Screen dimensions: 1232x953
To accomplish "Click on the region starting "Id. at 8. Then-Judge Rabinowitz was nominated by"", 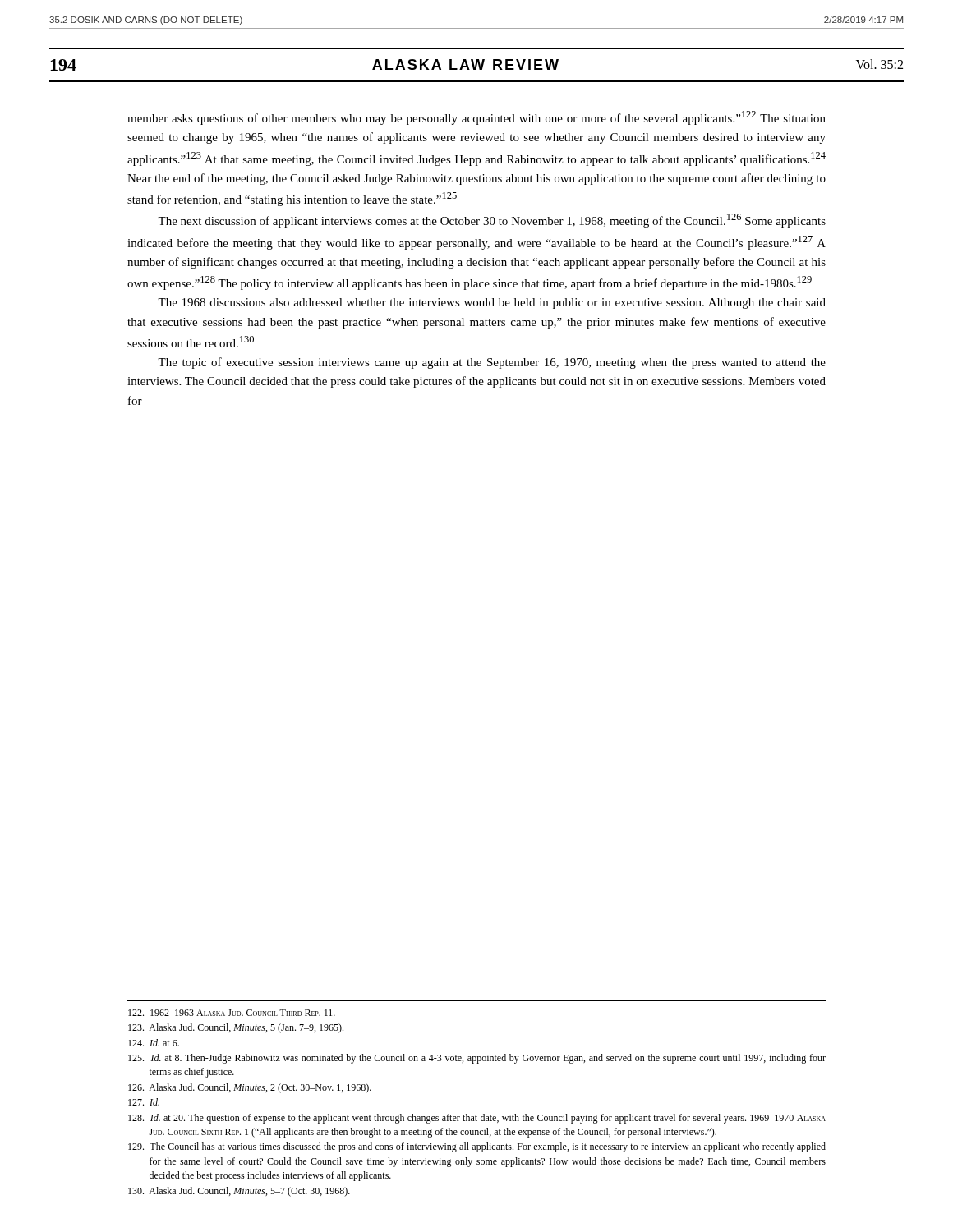I will coord(476,1065).
